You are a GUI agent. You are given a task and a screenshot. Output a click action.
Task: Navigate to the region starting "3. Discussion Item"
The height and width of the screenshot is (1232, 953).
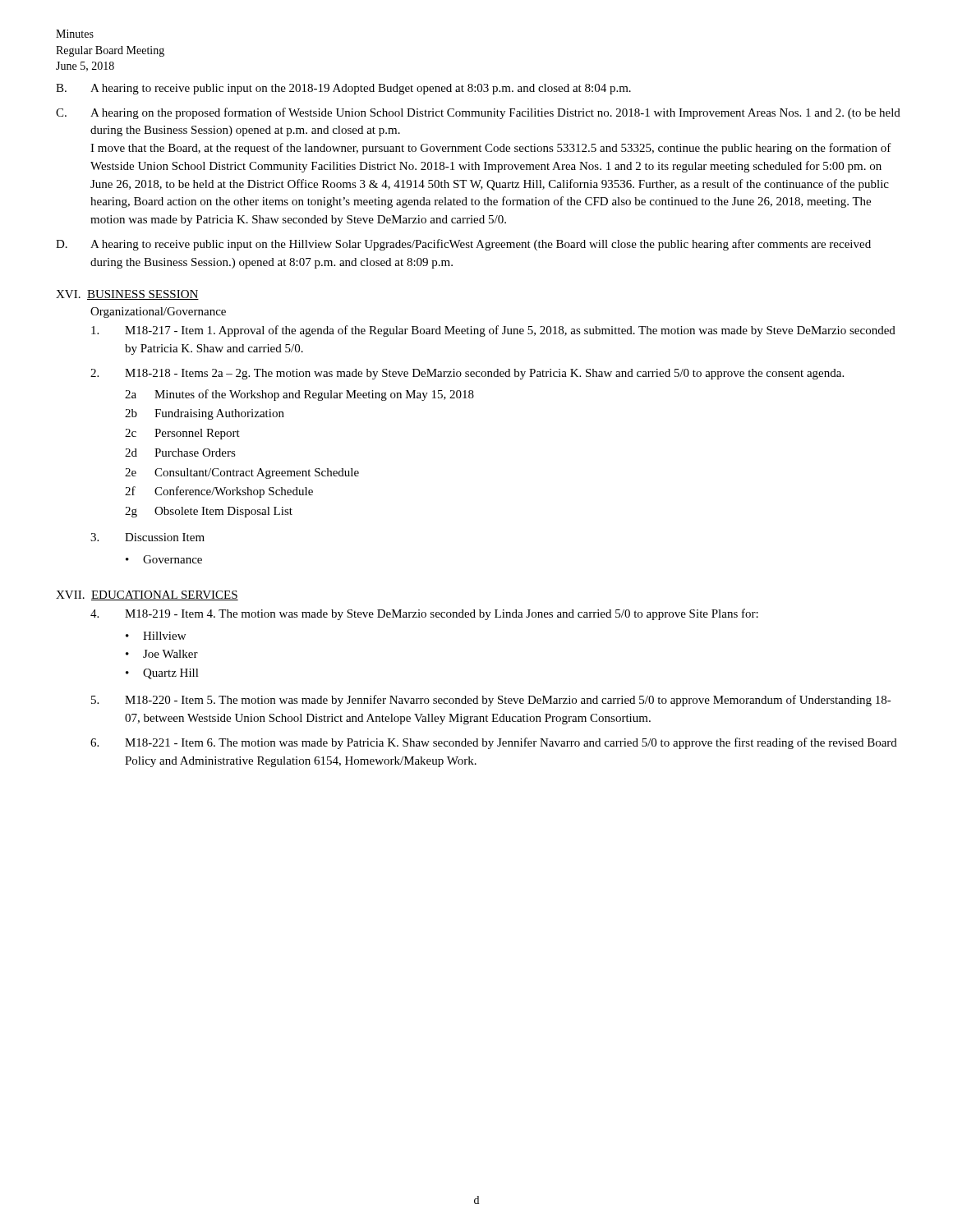point(147,537)
